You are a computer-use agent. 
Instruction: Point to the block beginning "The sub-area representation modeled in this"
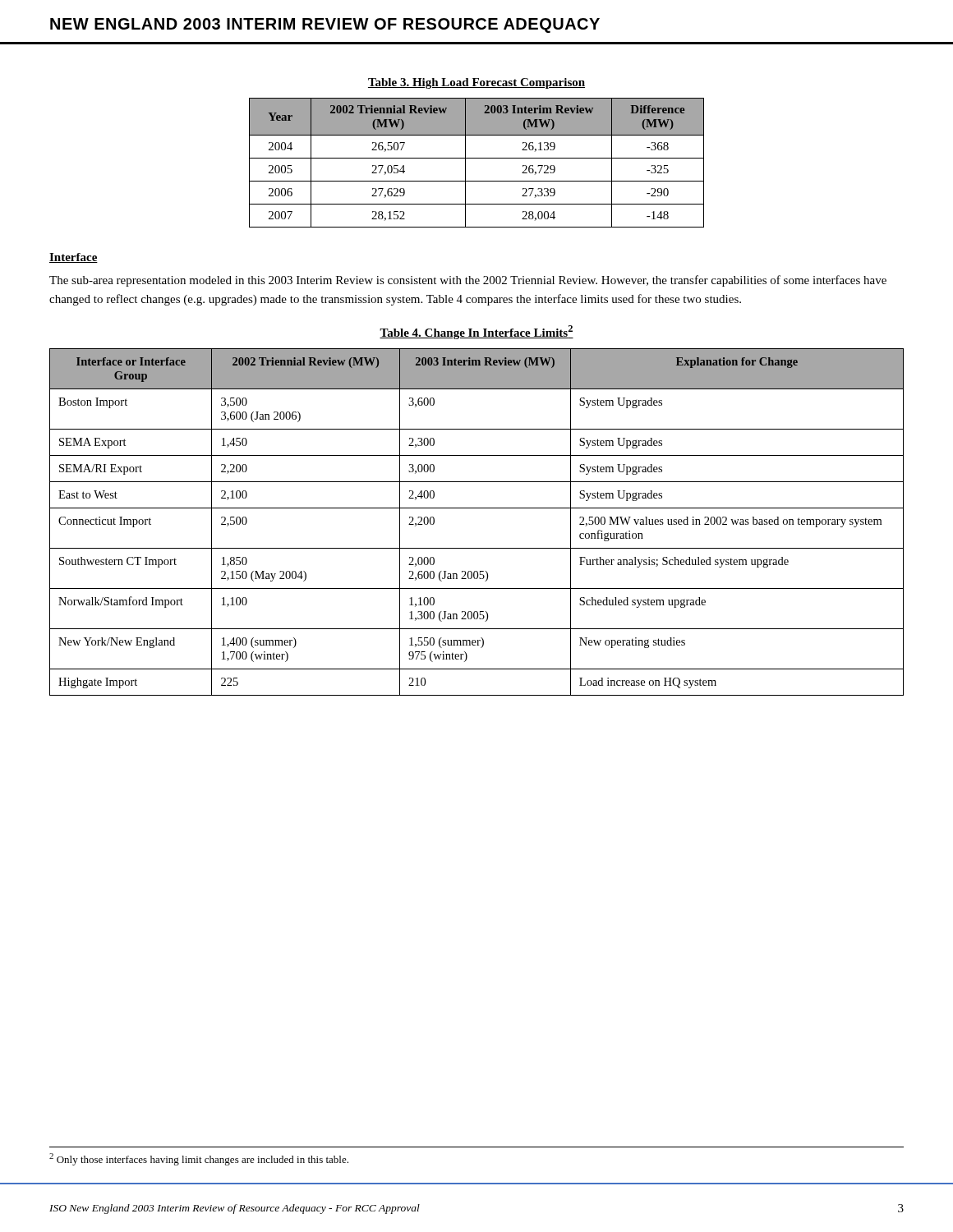[468, 289]
